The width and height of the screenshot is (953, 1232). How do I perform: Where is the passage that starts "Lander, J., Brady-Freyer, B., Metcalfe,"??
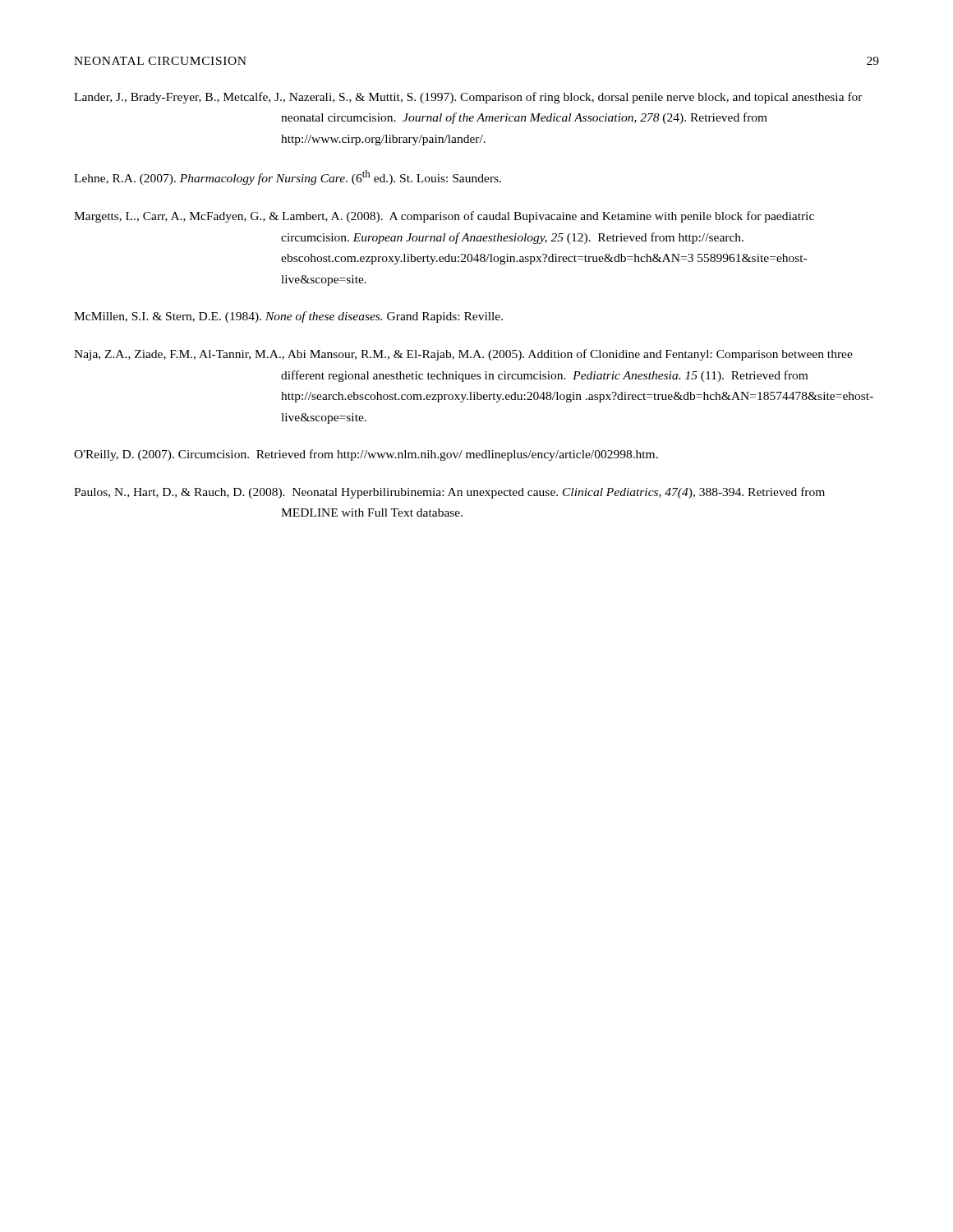point(476,118)
